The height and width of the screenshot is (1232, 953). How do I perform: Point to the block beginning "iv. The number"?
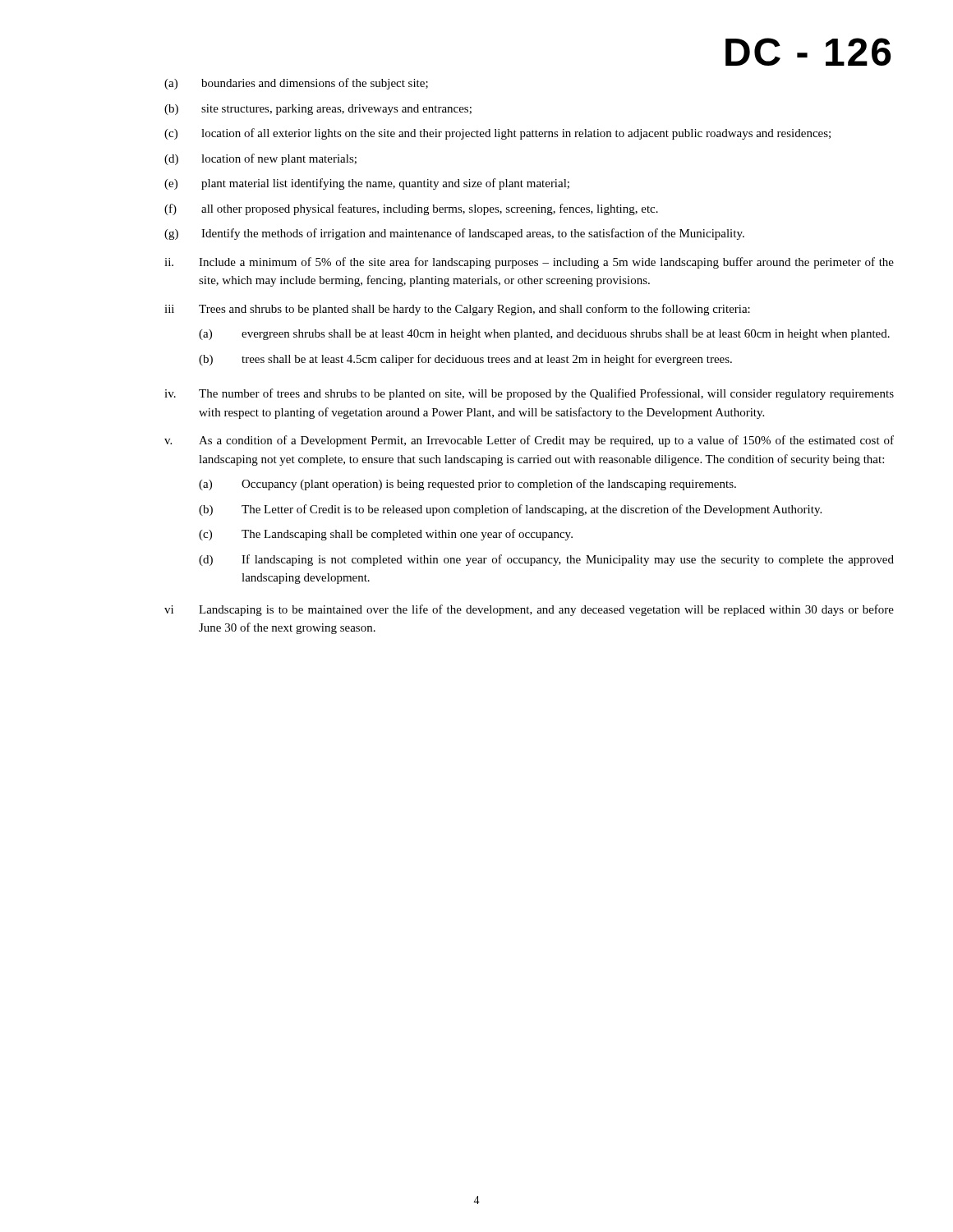coord(529,403)
